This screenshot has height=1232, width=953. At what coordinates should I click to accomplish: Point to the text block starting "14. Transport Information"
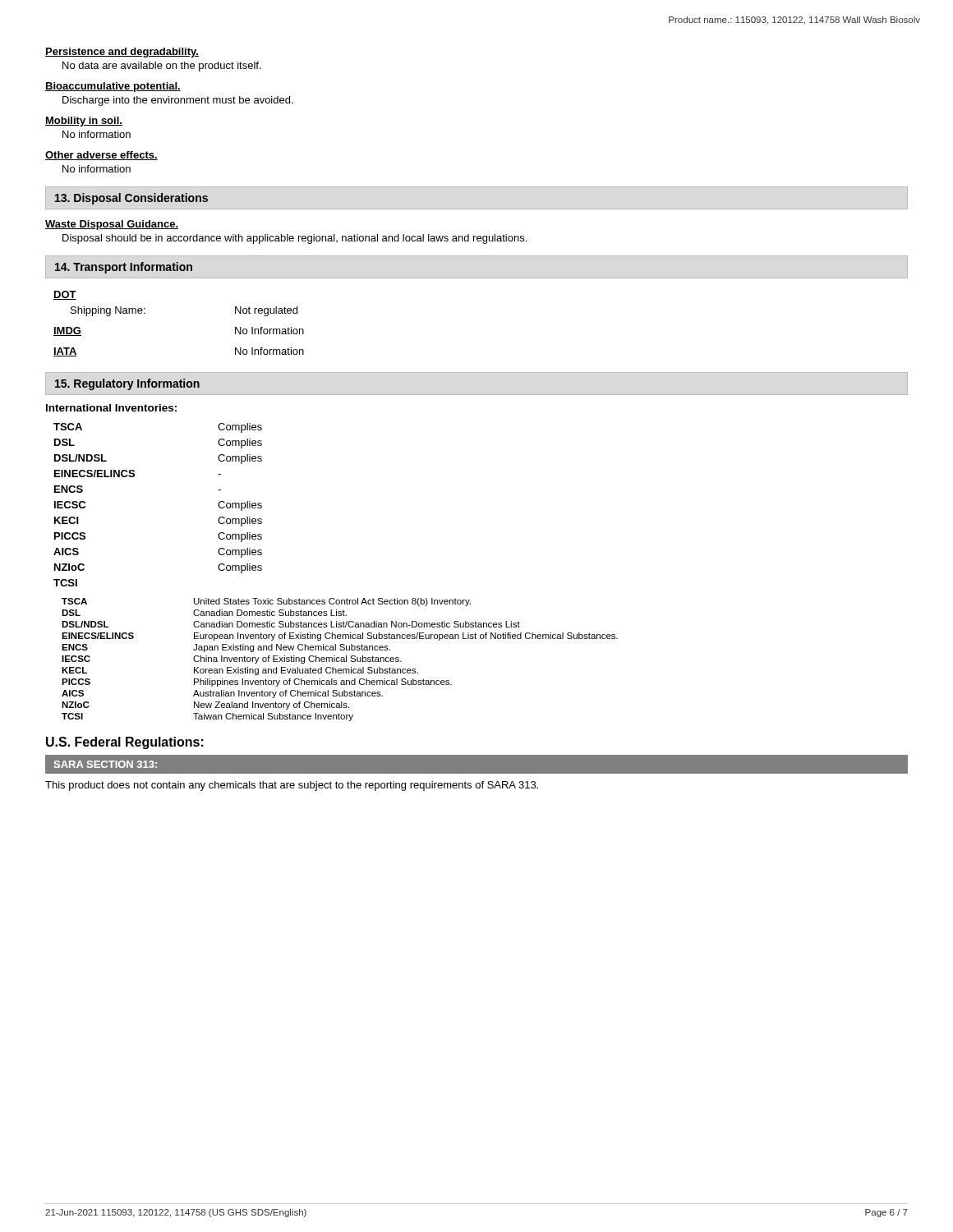click(124, 267)
